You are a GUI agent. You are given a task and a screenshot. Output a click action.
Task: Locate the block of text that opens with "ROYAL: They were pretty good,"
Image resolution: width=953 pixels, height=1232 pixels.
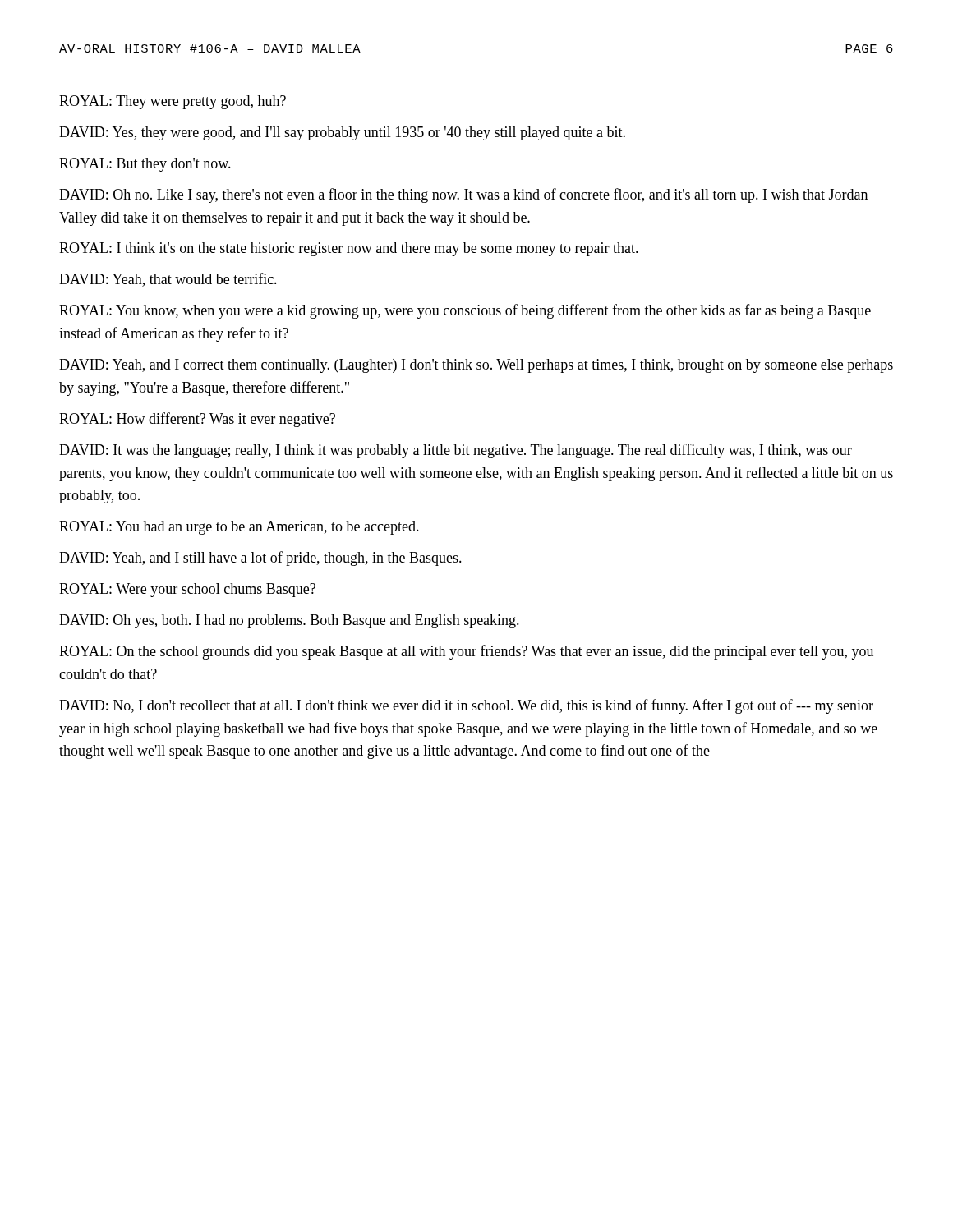coord(173,101)
